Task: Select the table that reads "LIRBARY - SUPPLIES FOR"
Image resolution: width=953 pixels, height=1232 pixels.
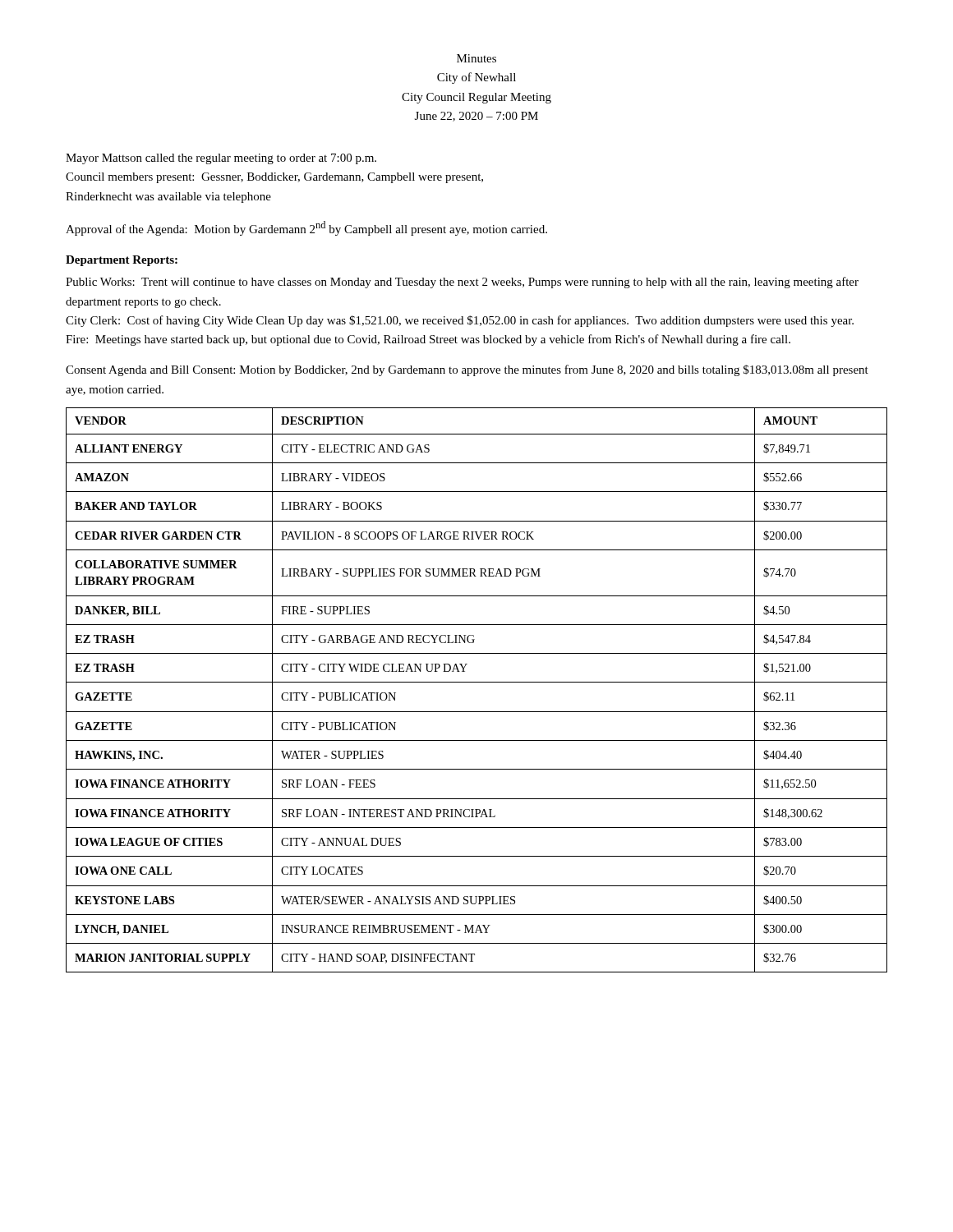Action: click(x=476, y=690)
